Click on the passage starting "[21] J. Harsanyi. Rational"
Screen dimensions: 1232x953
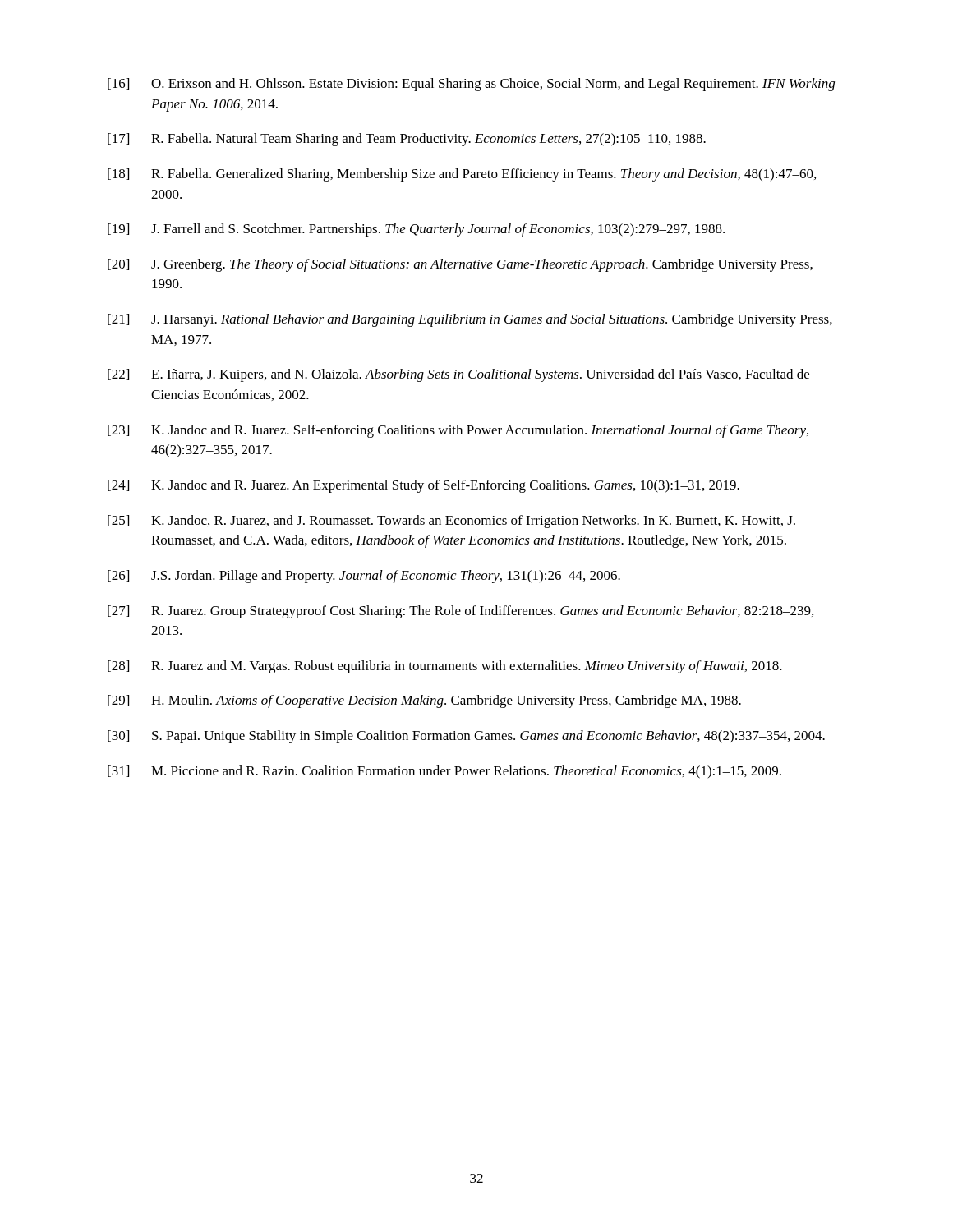point(476,330)
